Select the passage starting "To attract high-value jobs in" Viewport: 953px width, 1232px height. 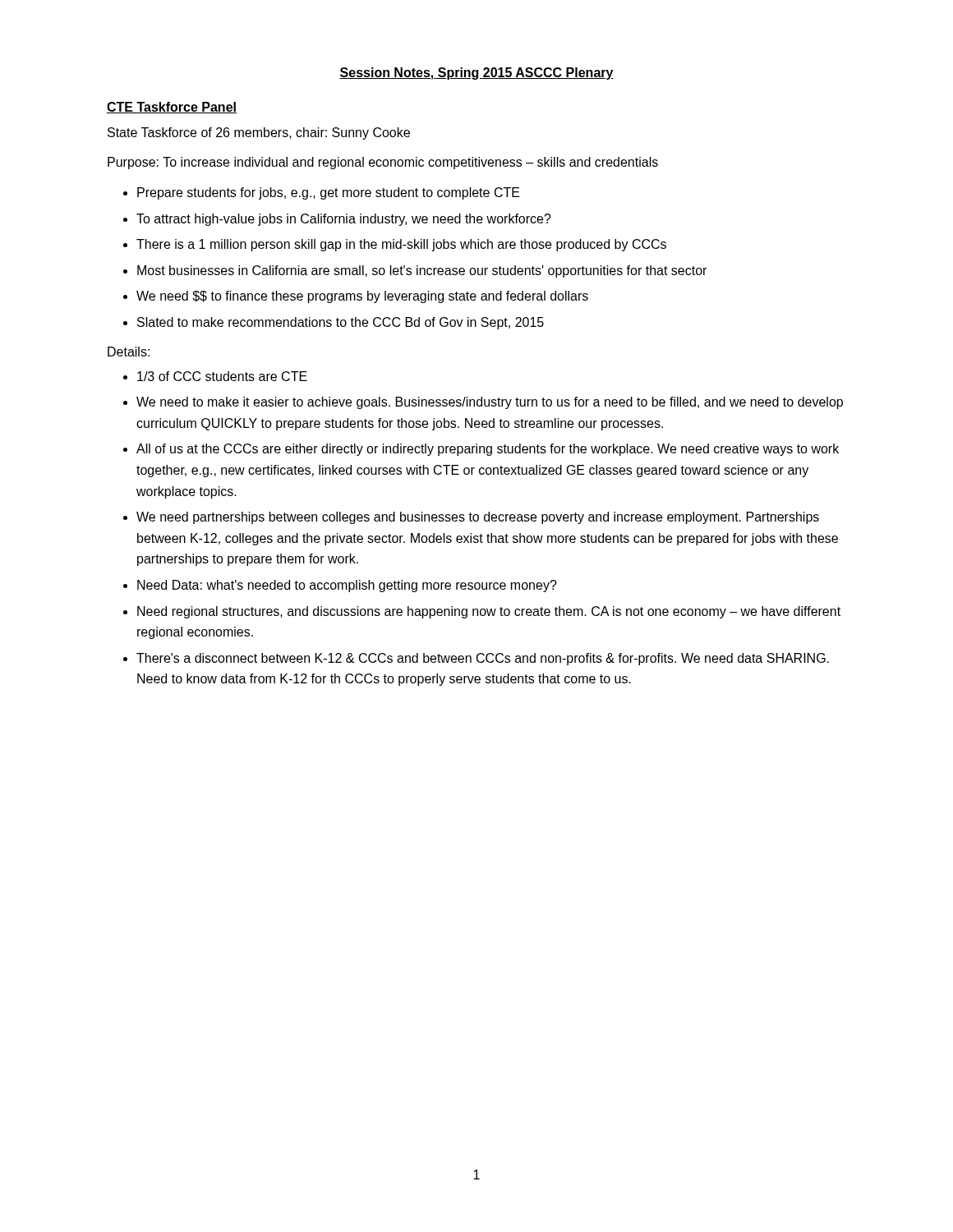point(344,219)
